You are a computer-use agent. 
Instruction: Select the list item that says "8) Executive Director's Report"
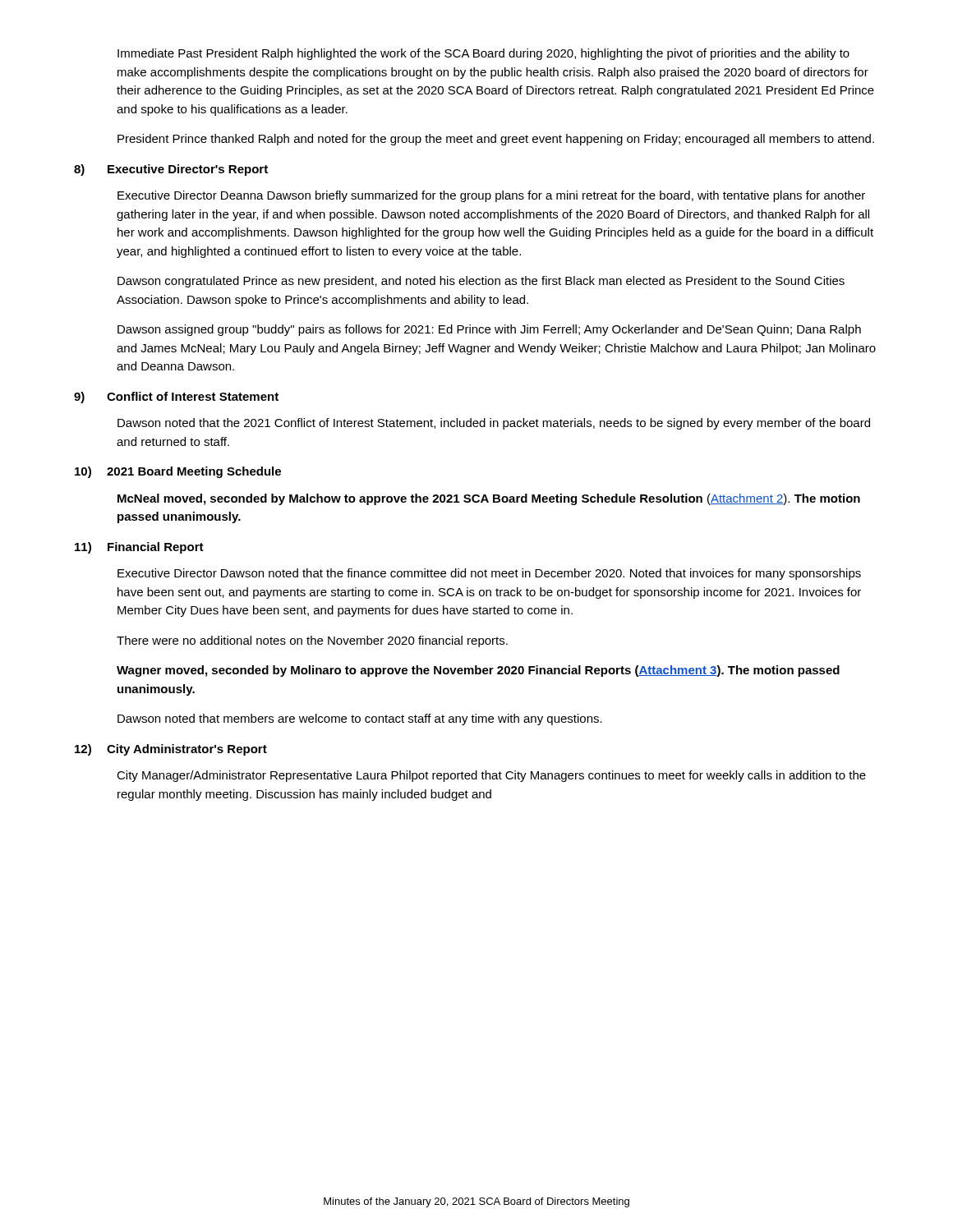171,170
